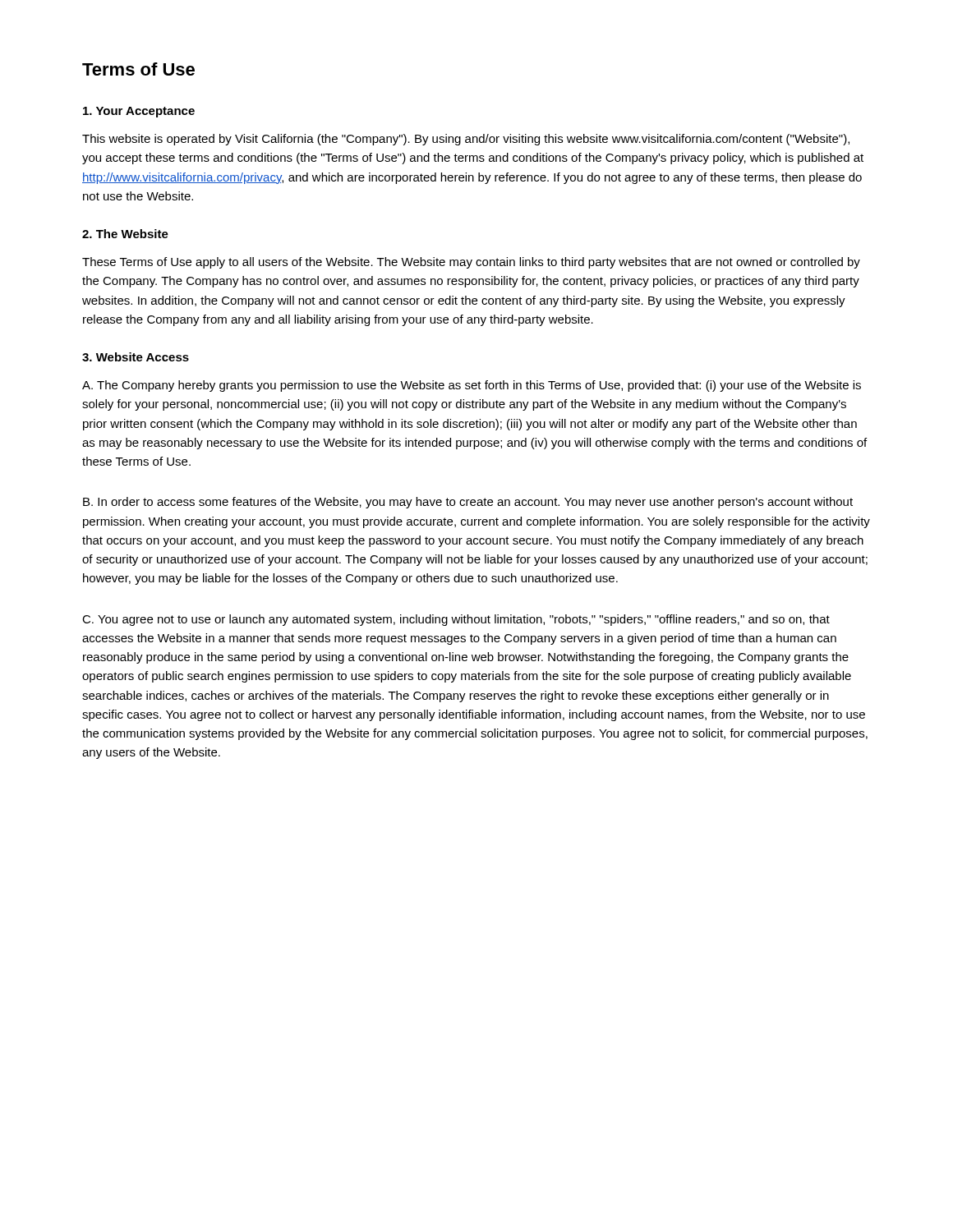Where is the passage that starts "These Terms of"?
The image size is (953, 1232).
click(471, 290)
